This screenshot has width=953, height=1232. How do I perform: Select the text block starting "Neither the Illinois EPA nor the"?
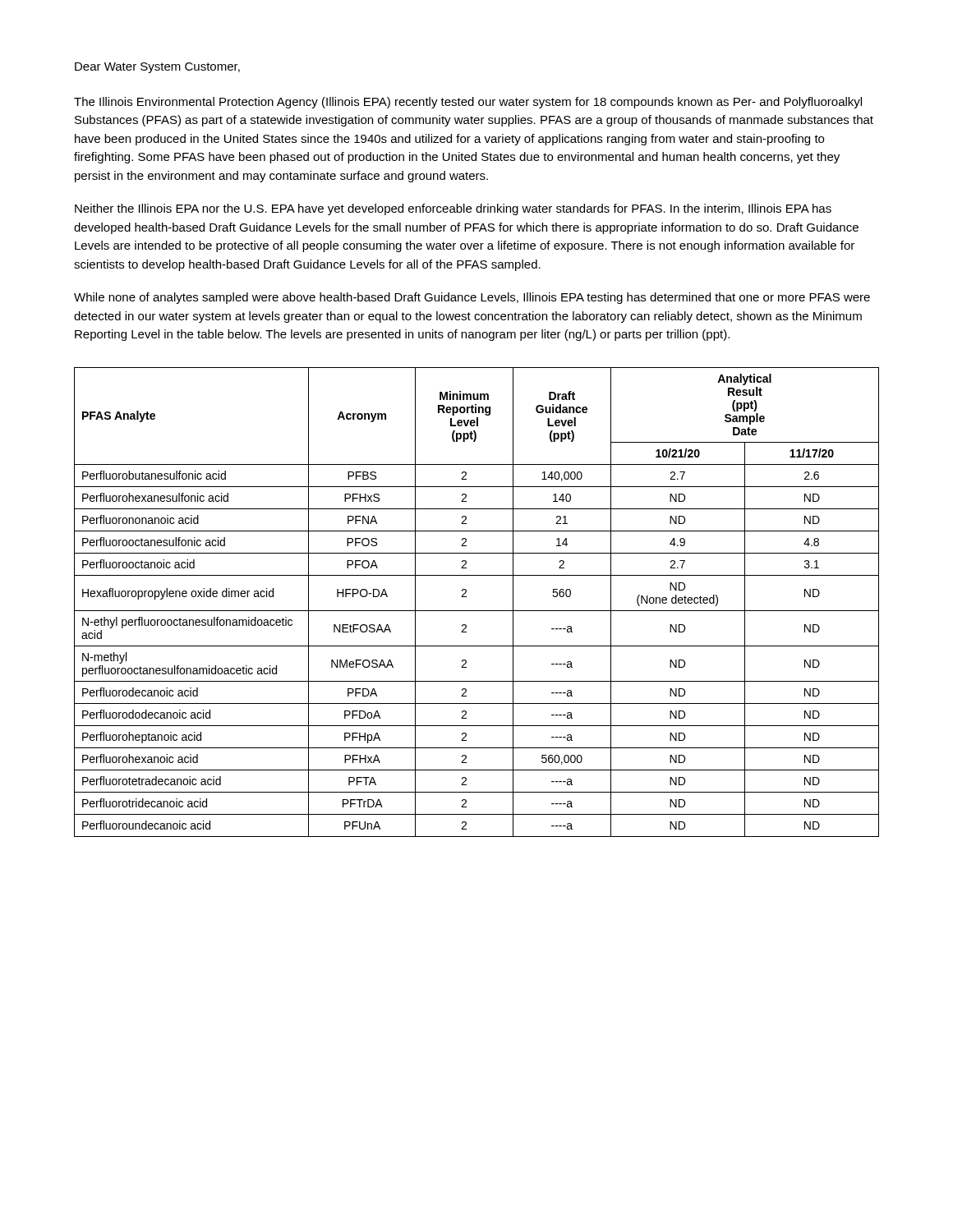(466, 236)
